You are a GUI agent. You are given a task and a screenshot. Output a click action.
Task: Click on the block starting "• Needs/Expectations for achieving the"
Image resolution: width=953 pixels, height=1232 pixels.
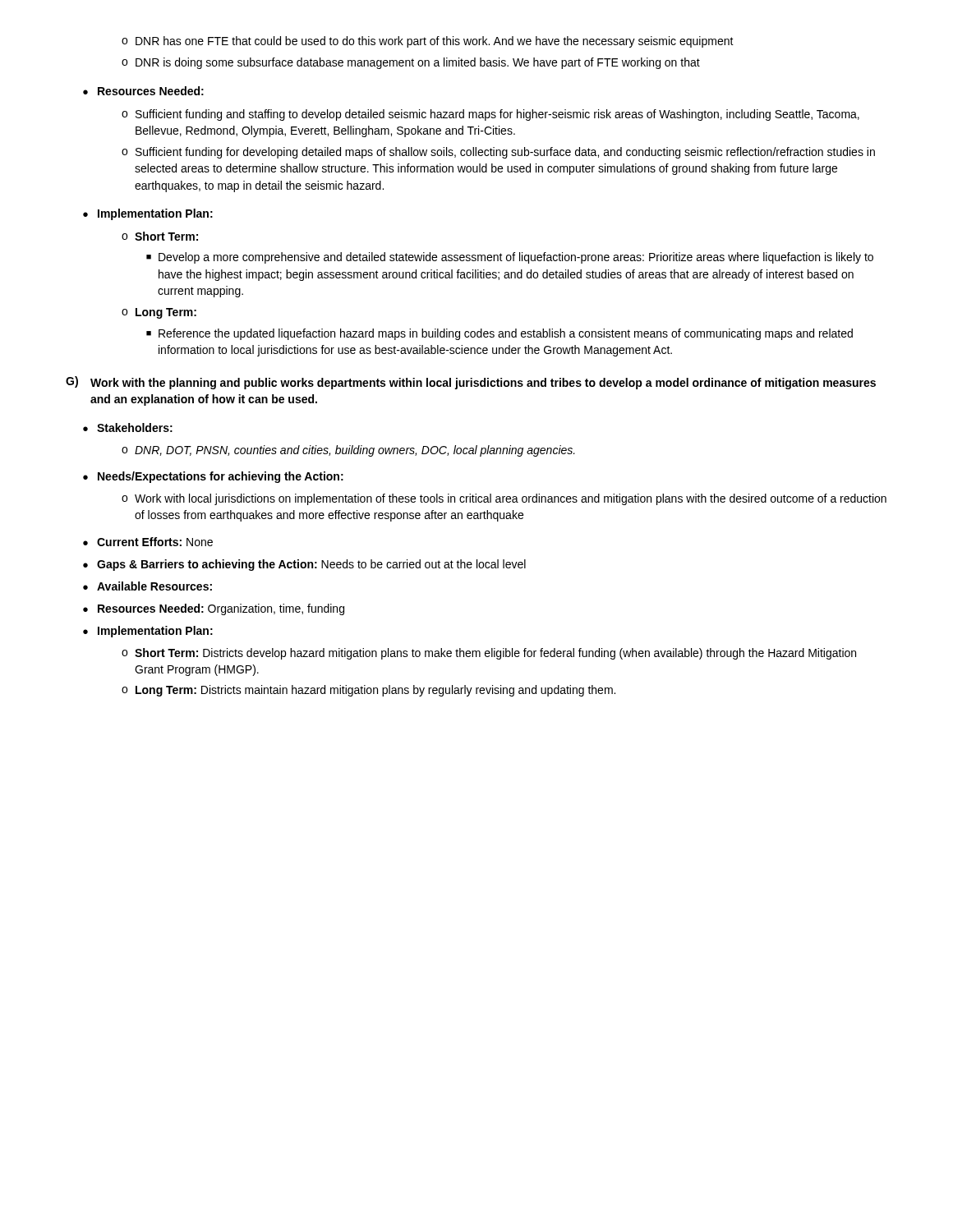213,477
